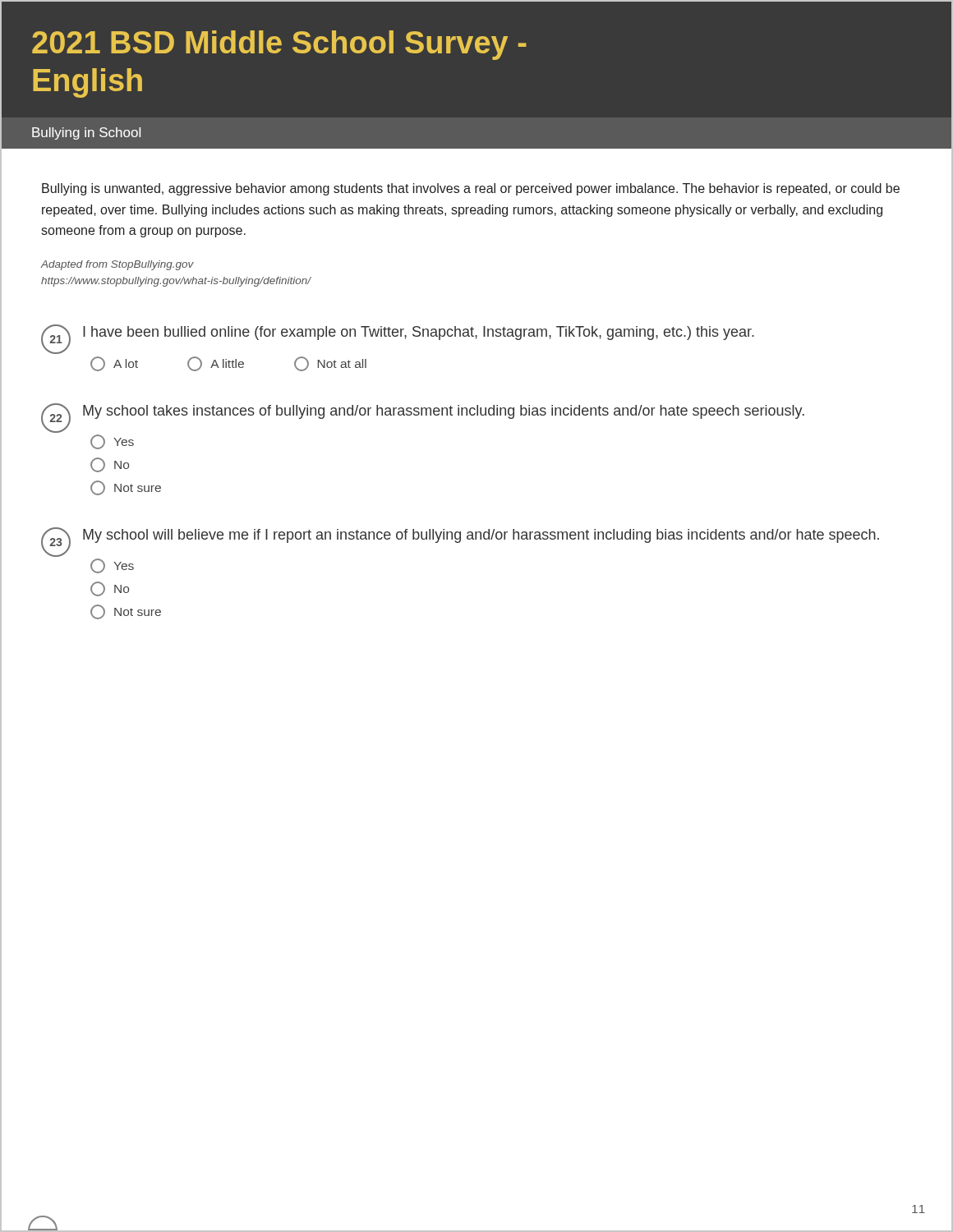Viewport: 953px width, 1232px height.
Task: Find "Bullying in School" on this page
Action: point(86,133)
